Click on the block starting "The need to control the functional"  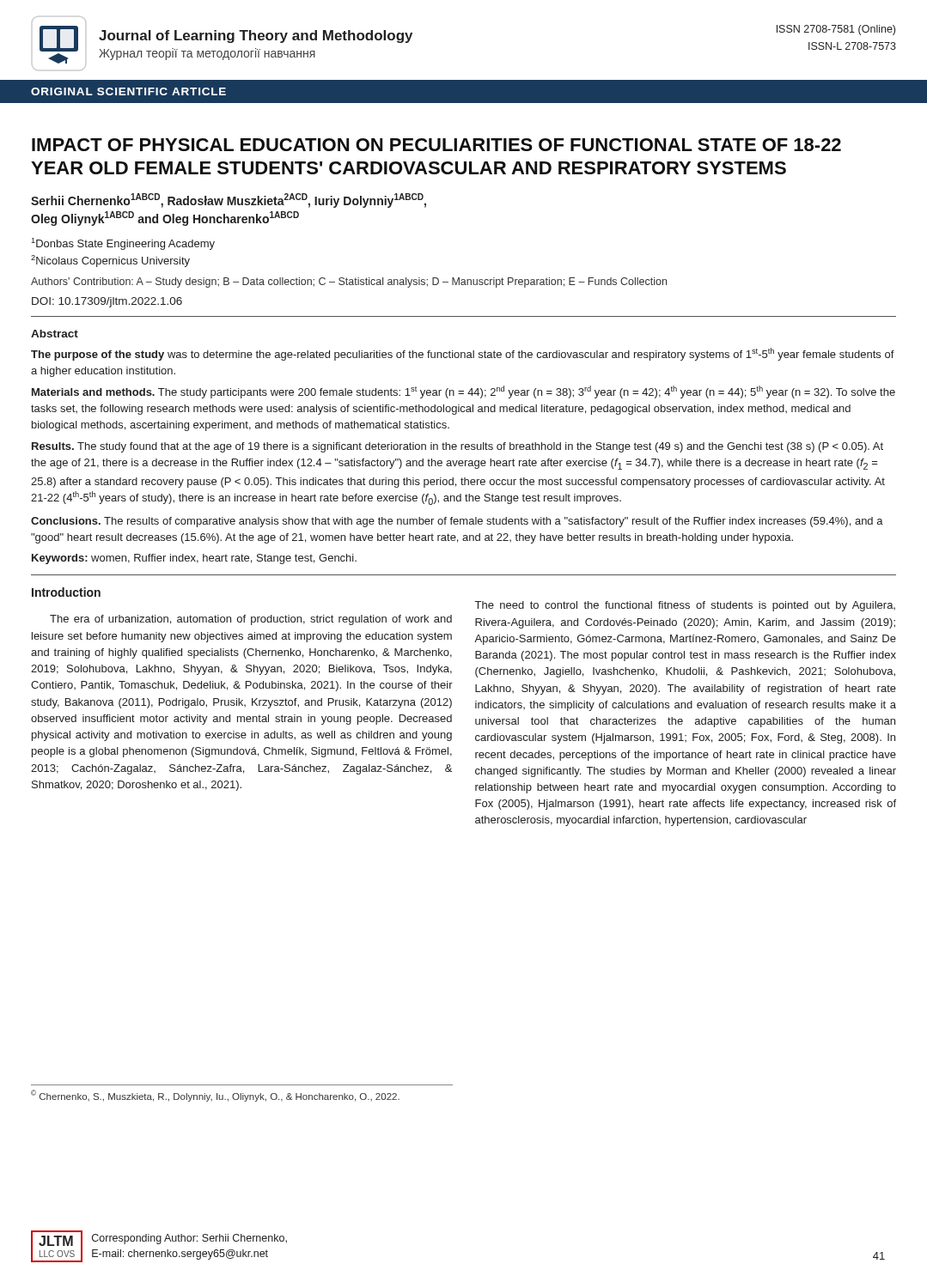685,713
